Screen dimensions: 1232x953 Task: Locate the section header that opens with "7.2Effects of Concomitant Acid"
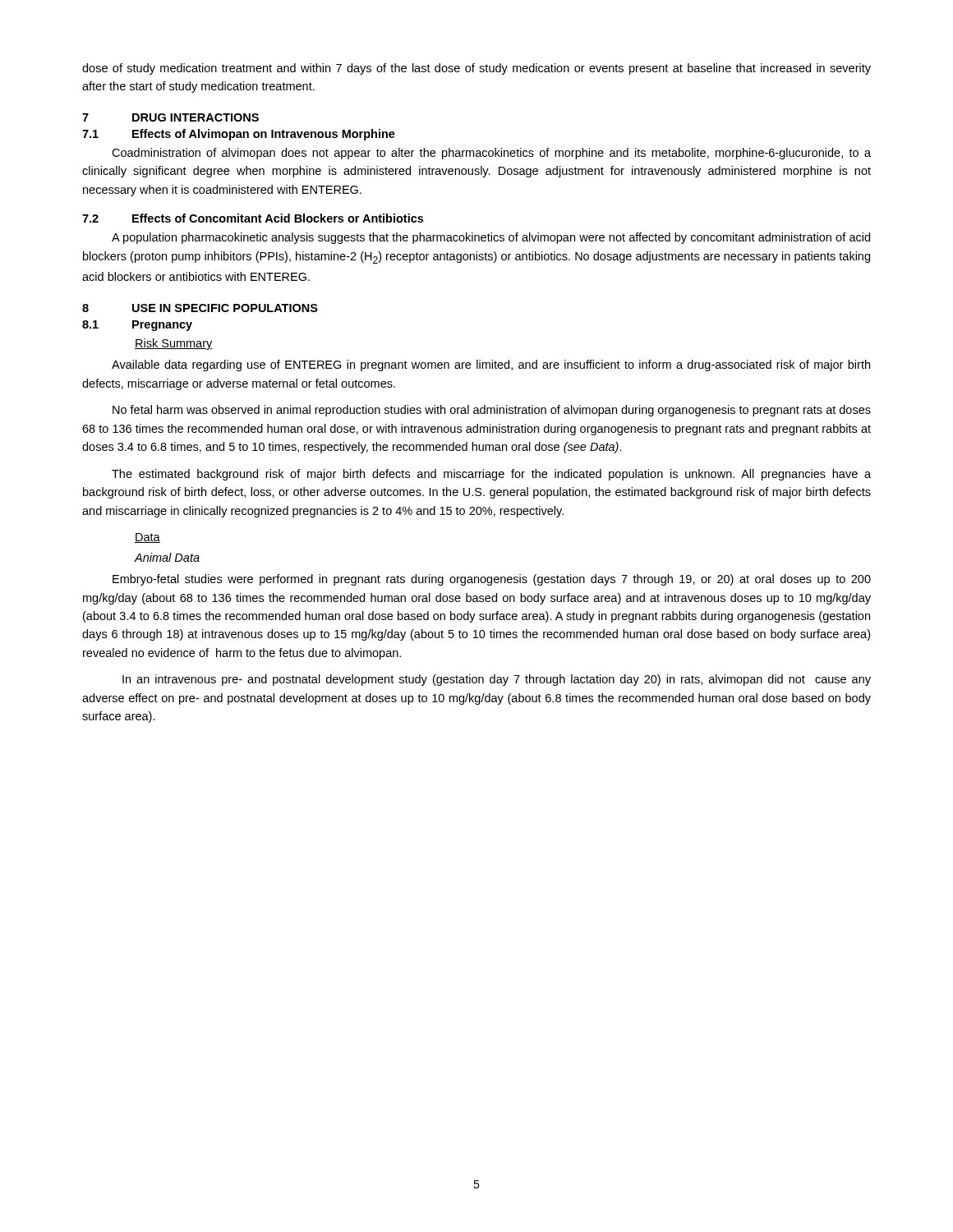point(253,219)
